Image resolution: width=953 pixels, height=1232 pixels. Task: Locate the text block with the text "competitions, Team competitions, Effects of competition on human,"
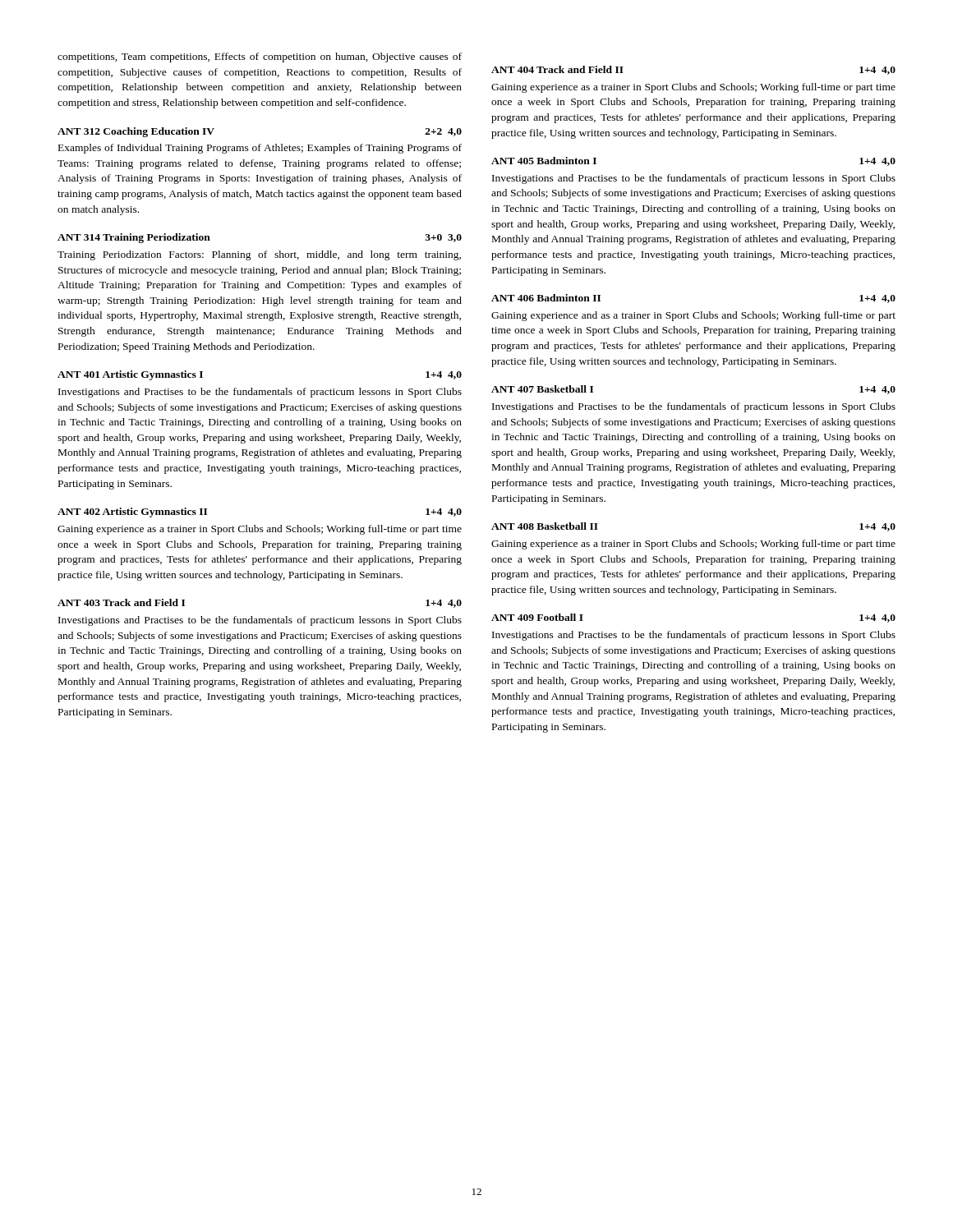tap(260, 80)
